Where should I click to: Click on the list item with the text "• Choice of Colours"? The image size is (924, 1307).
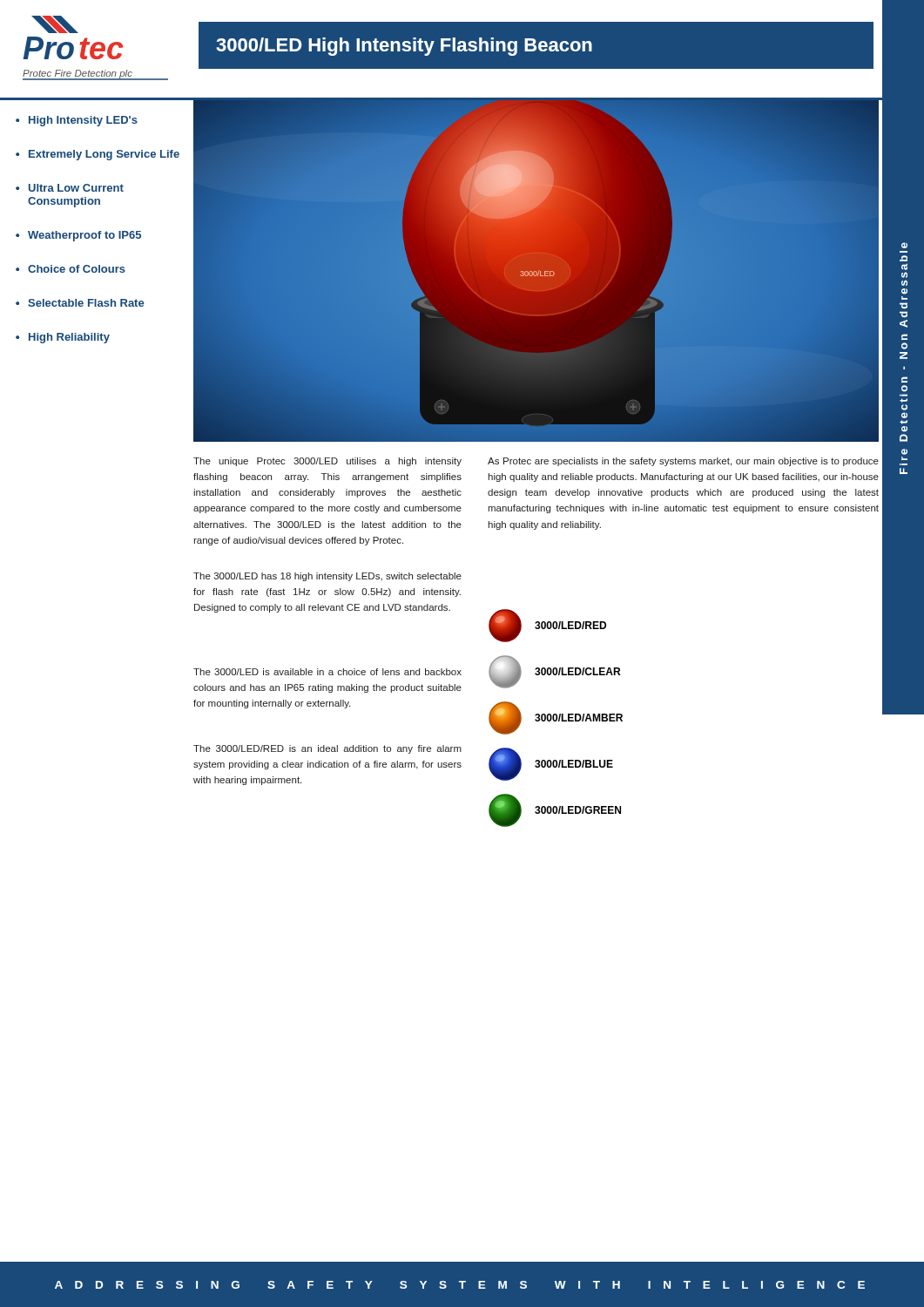pyautogui.click(x=71, y=269)
